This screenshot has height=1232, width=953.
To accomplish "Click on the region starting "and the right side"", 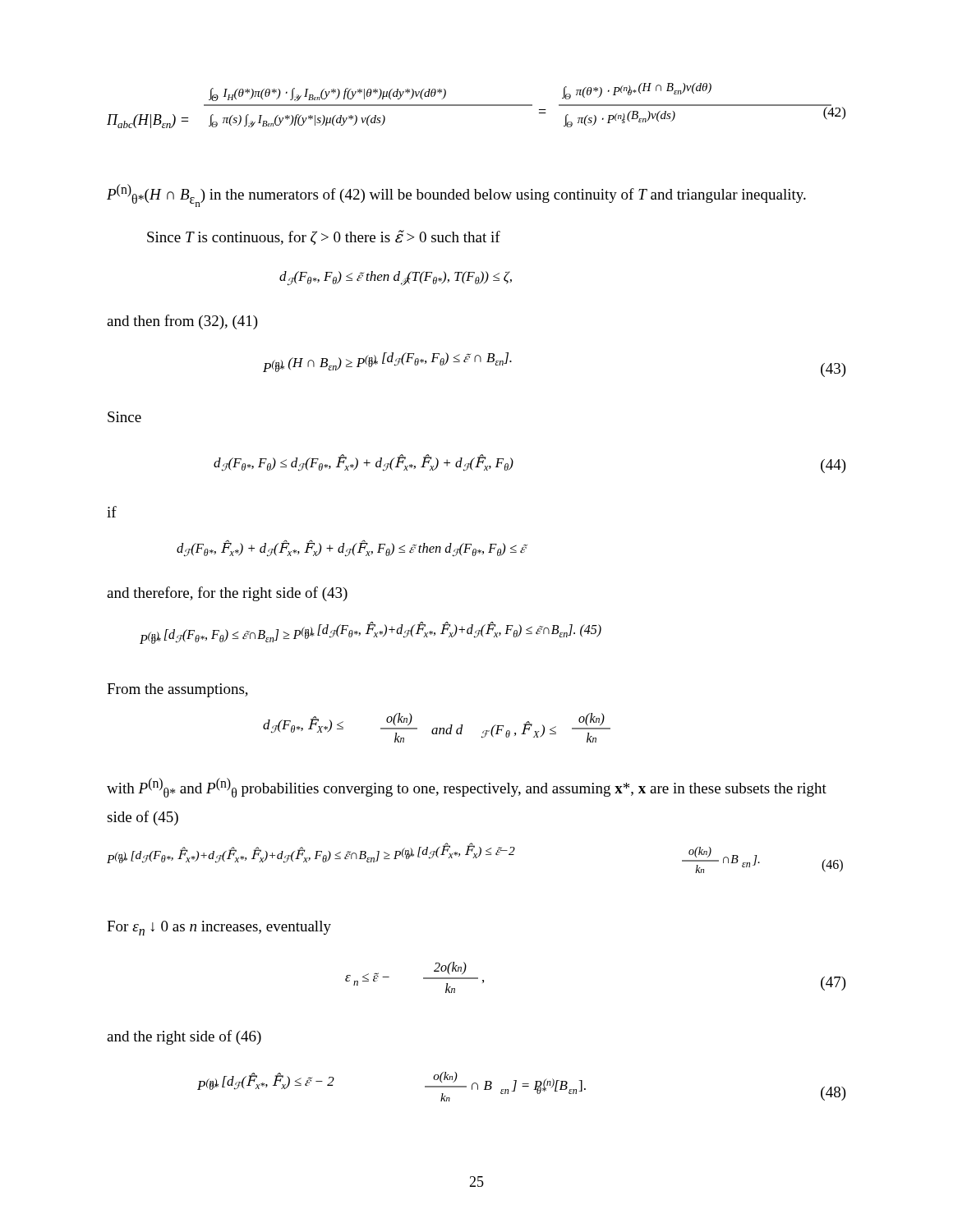I will tap(184, 1036).
